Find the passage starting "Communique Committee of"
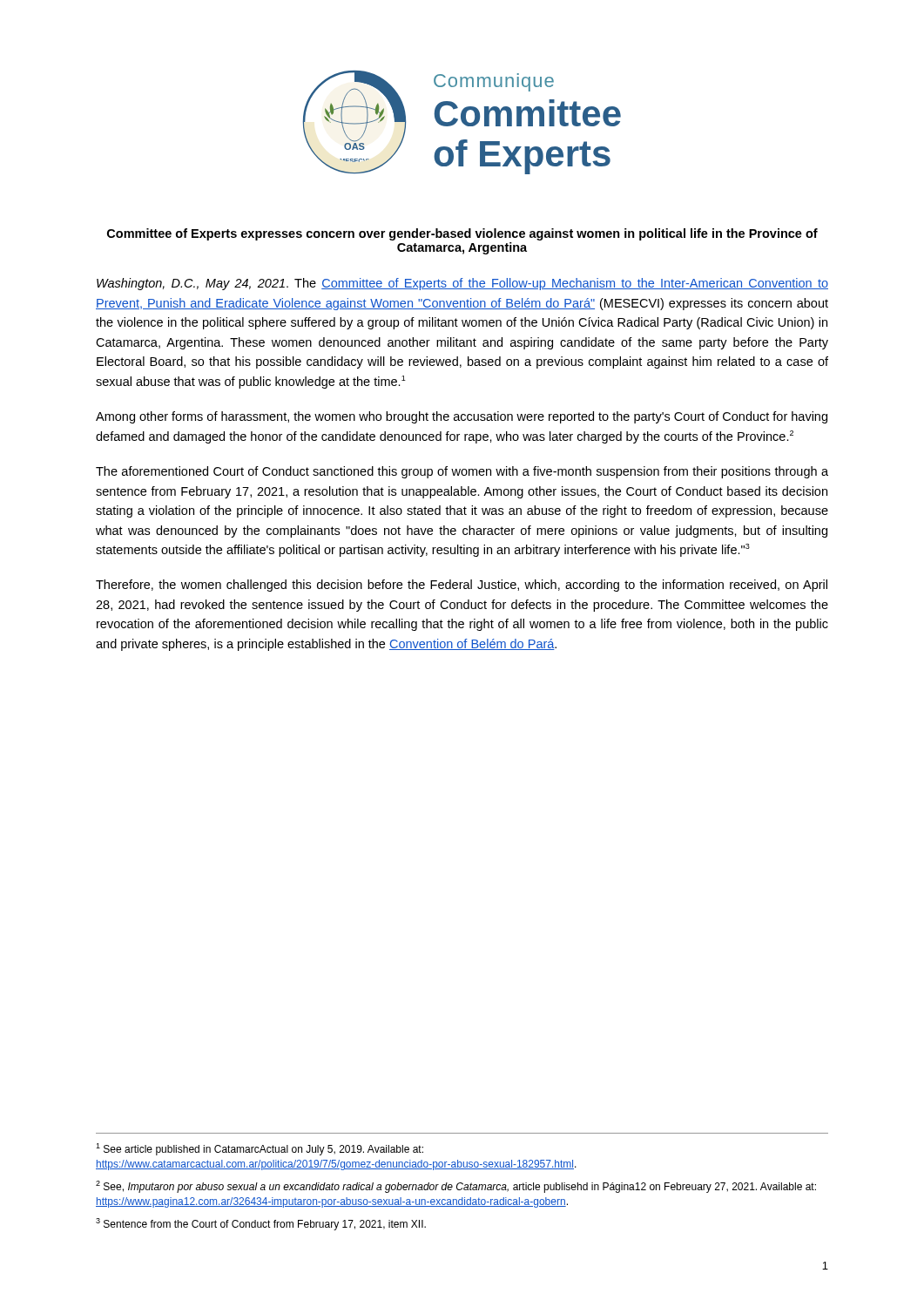The height and width of the screenshot is (1307, 924). click(527, 122)
